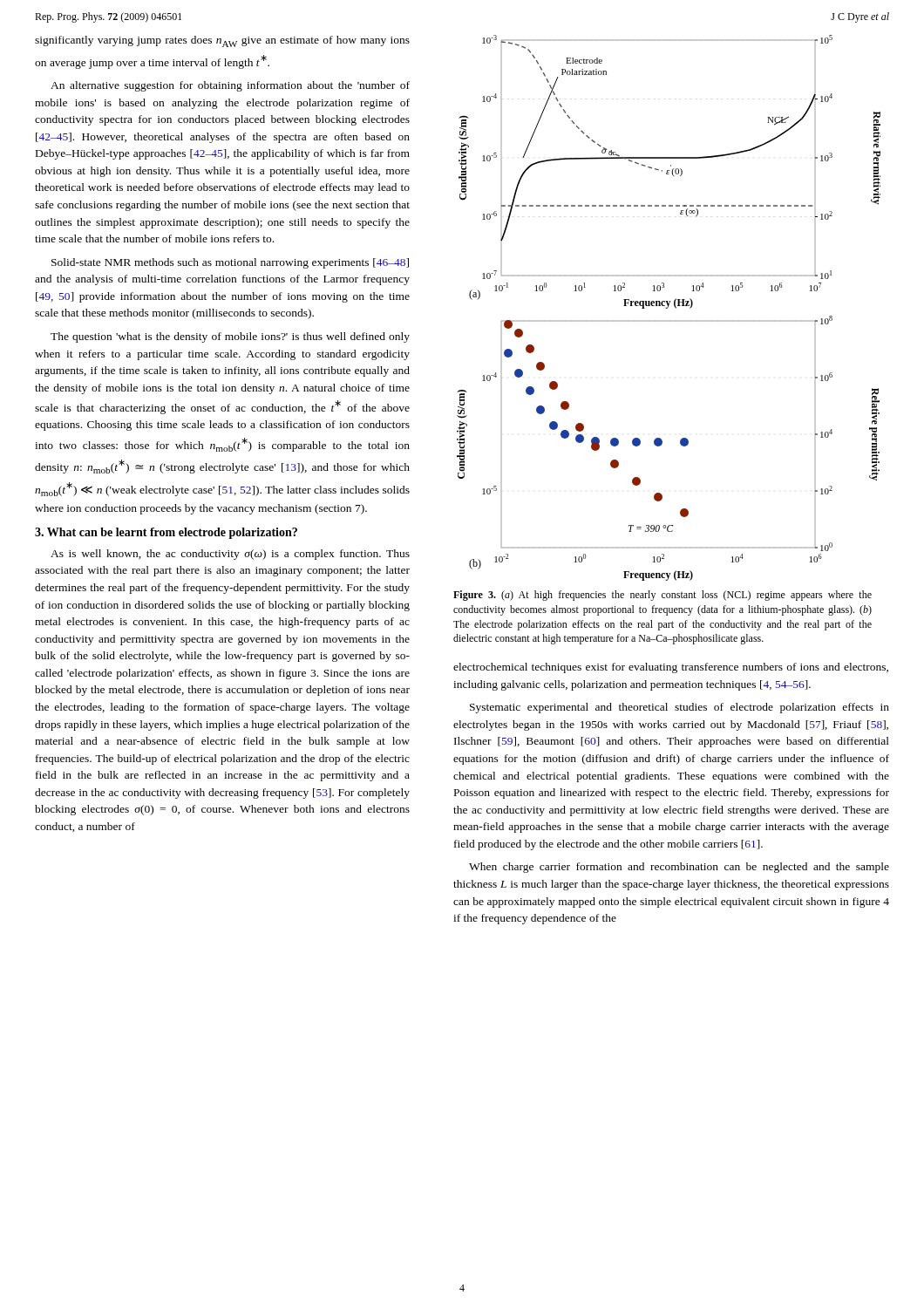Locate the section header that opens with "3. What can be learnt from"
This screenshot has height=1308, width=924.
click(x=166, y=532)
